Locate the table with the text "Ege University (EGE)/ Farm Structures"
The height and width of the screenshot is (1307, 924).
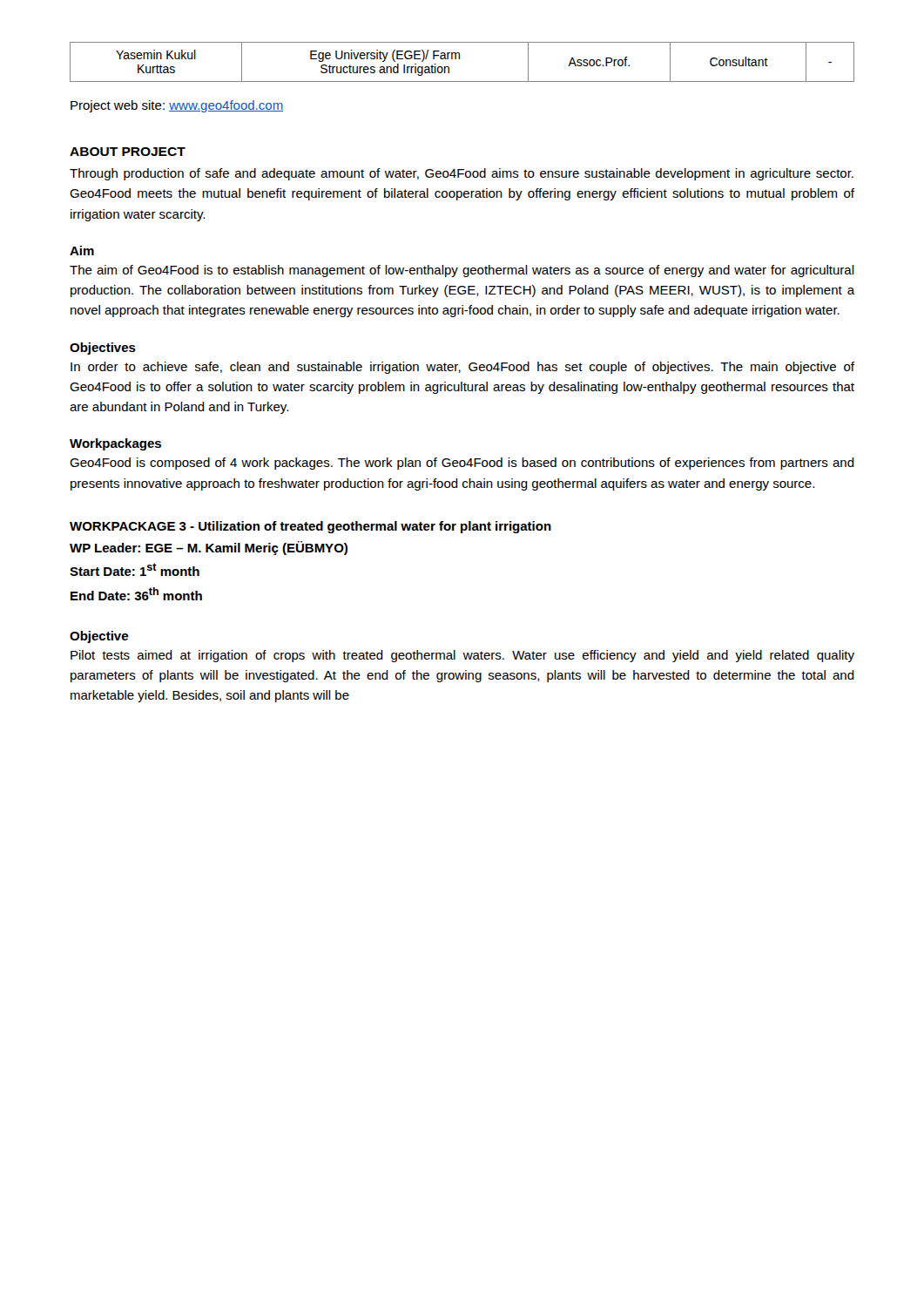tap(462, 62)
